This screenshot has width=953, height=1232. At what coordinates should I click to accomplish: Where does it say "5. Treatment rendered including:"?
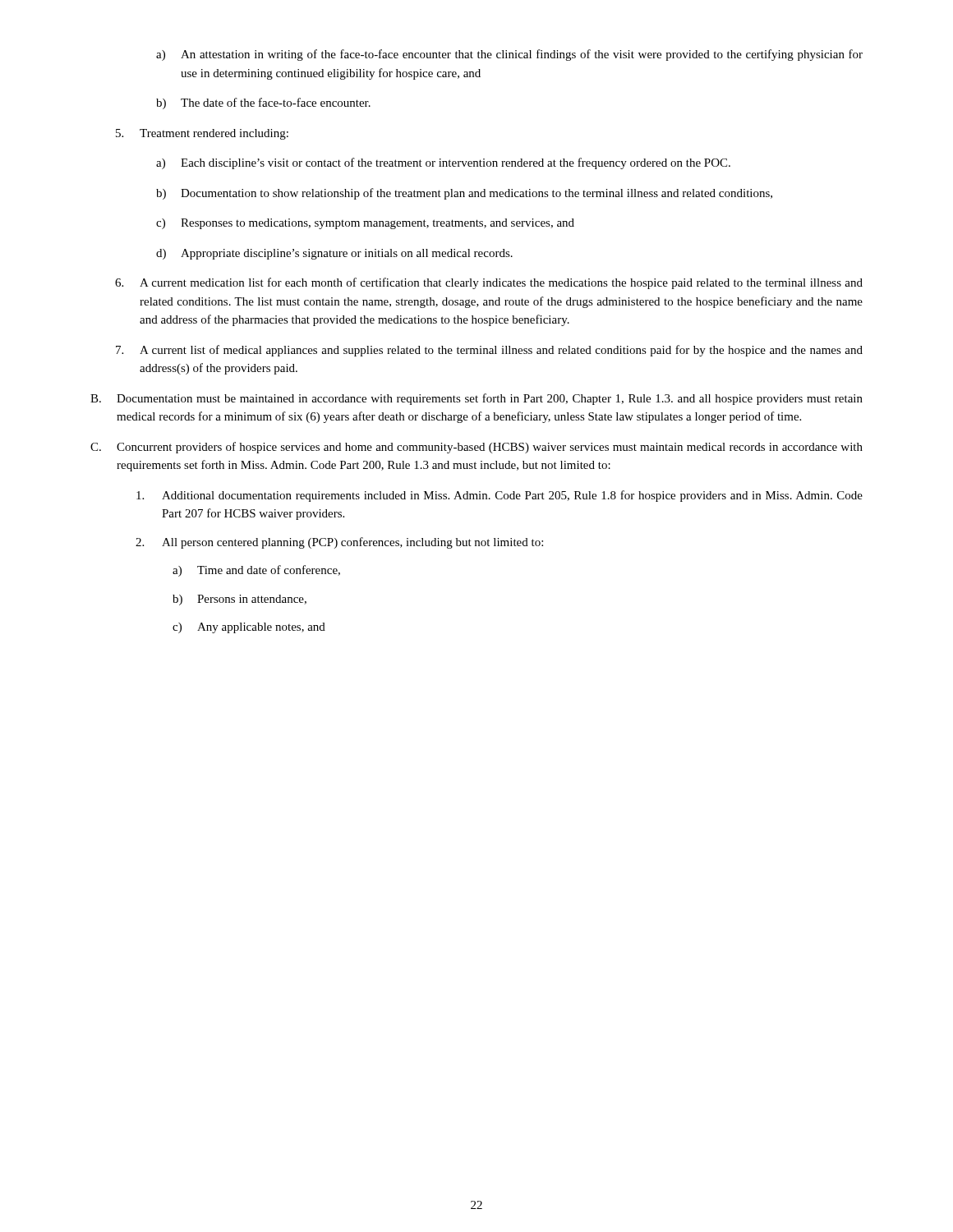coord(202,134)
